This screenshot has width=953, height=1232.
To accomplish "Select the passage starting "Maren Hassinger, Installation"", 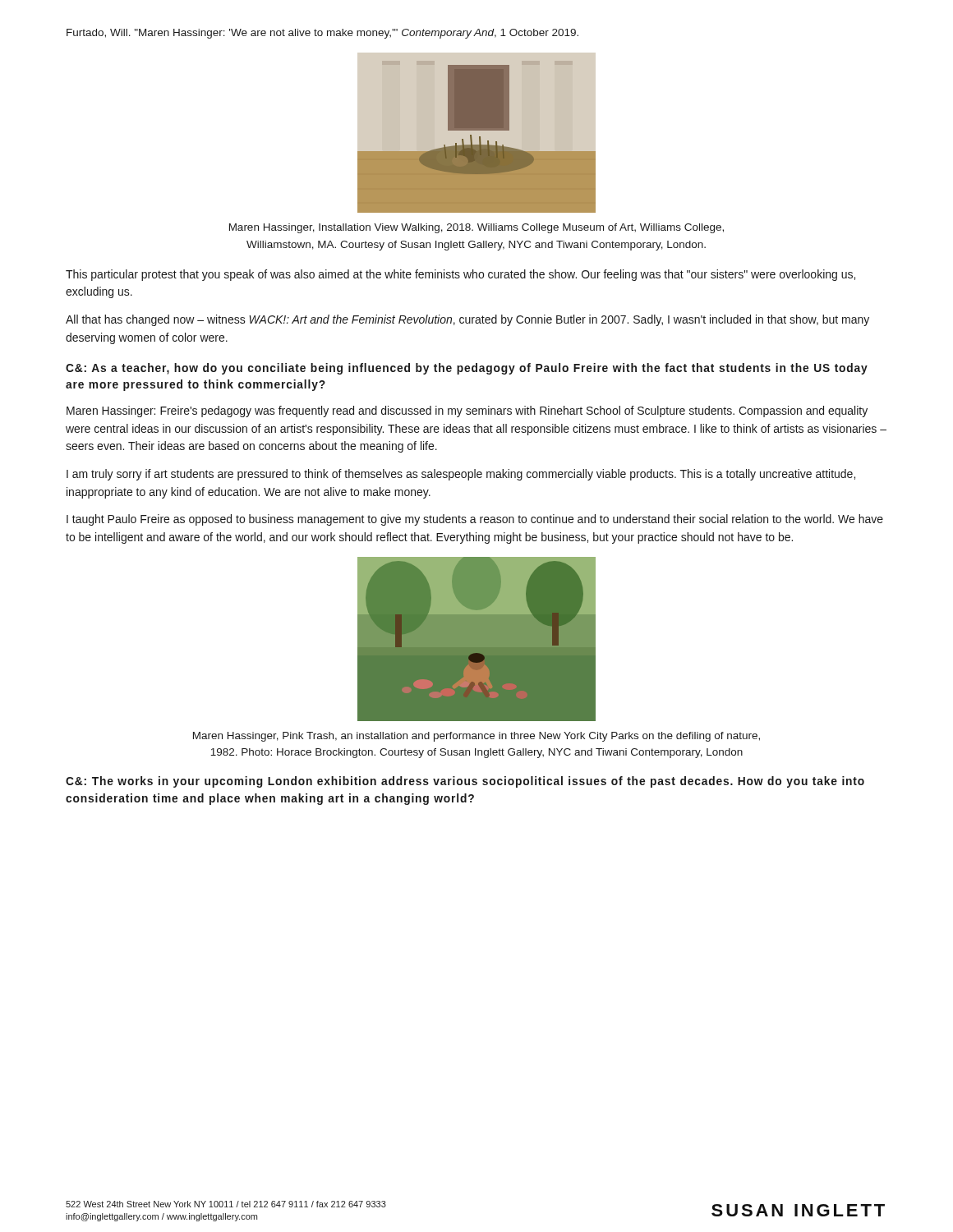I will pos(476,236).
